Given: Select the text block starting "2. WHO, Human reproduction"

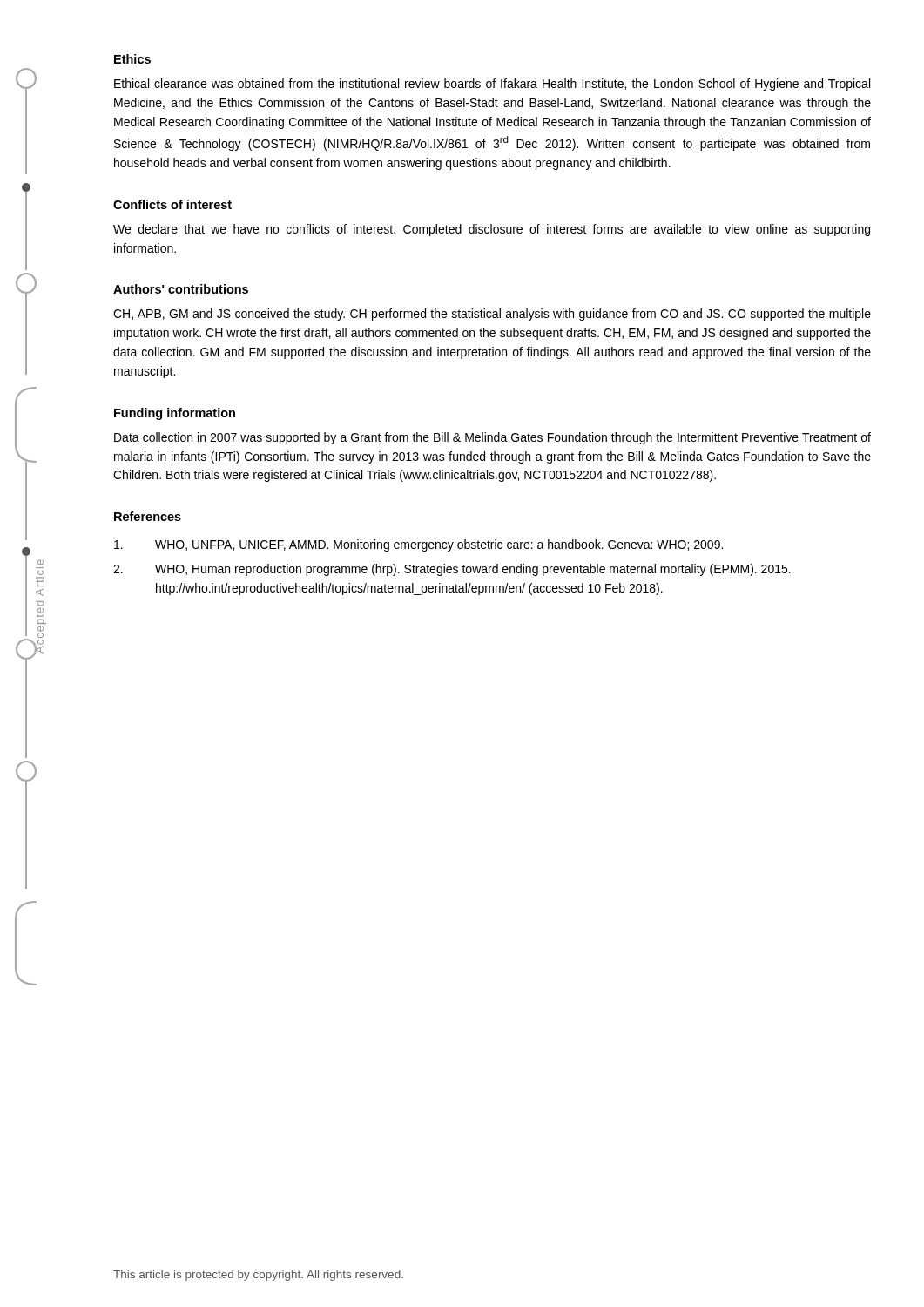Looking at the screenshot, I should point(452,579).
